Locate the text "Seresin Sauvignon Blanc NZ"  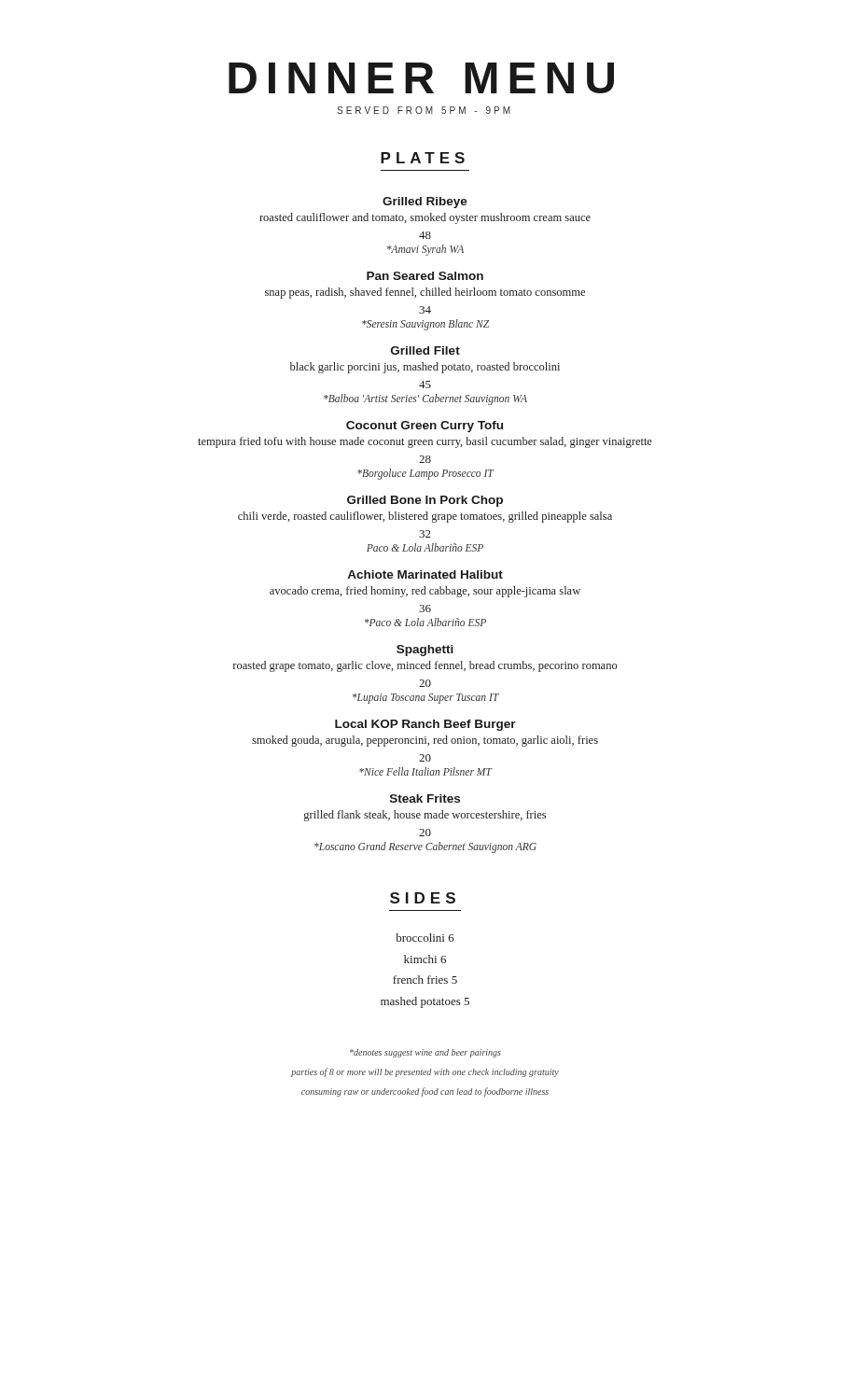425,324
